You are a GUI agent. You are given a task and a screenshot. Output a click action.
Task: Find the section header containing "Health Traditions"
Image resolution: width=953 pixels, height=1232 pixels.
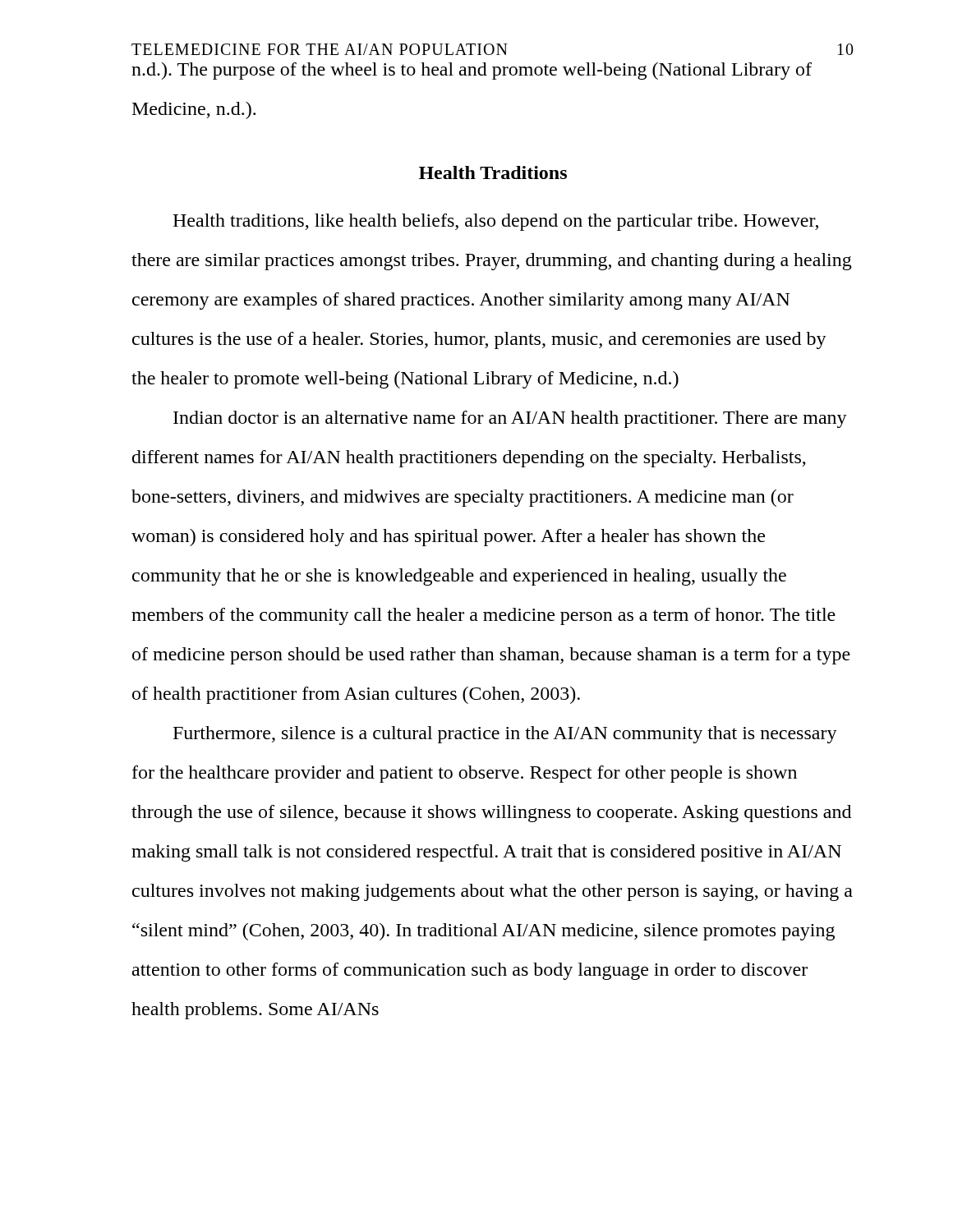click(493, 172)
